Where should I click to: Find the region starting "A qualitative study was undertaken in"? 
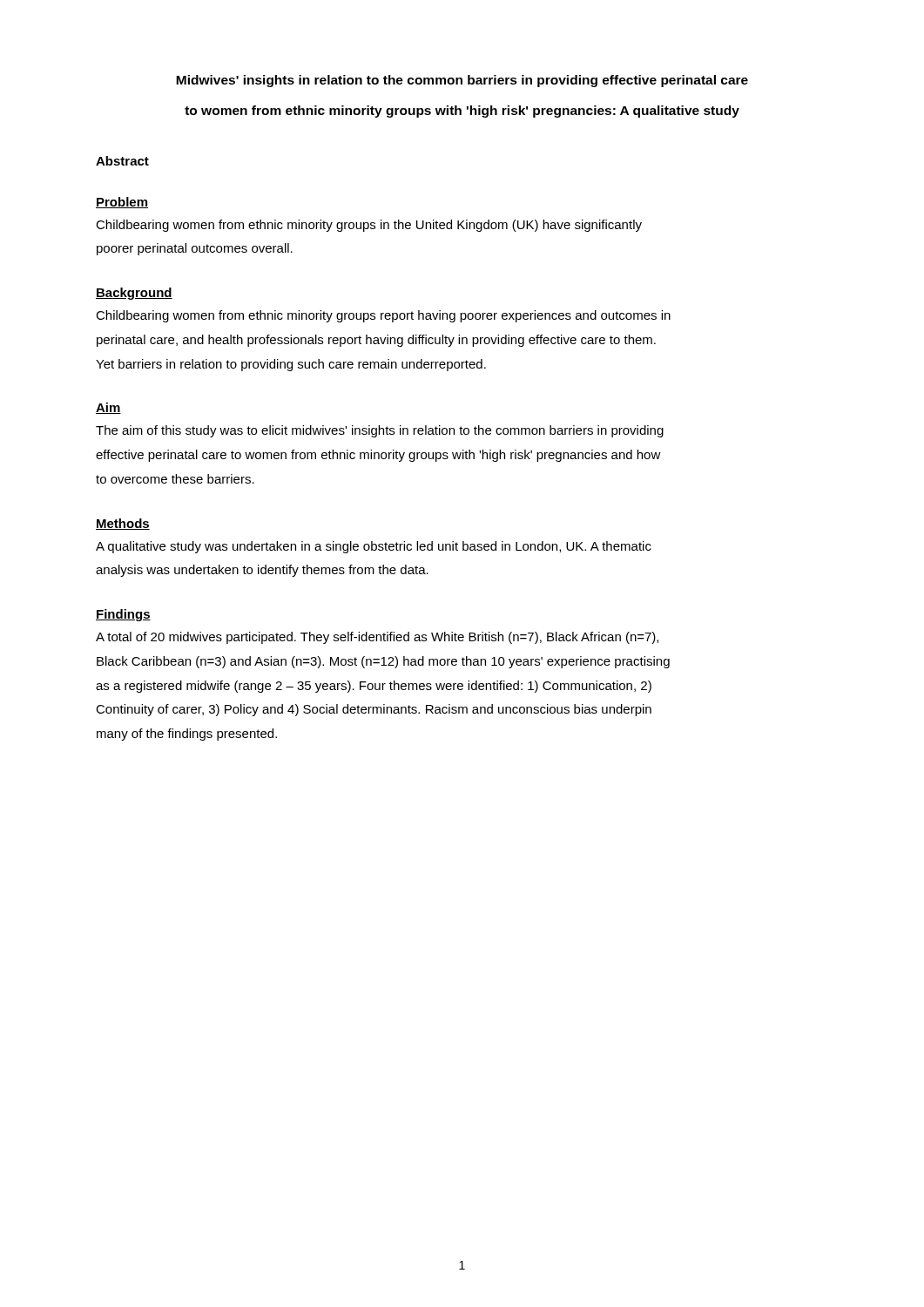pyautogui.click(x=462, y=558)
